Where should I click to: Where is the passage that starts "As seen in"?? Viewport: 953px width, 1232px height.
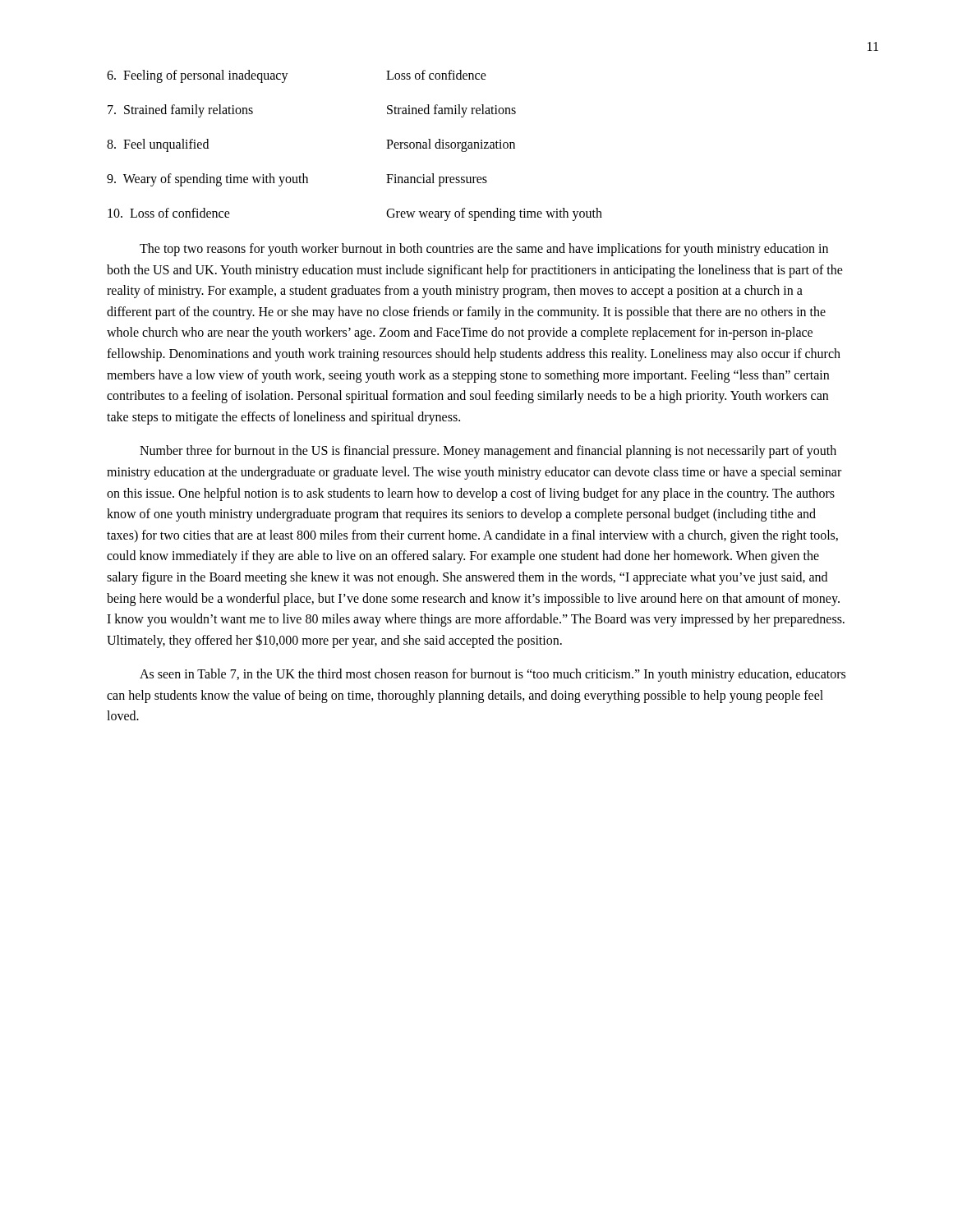pos(476,695)
